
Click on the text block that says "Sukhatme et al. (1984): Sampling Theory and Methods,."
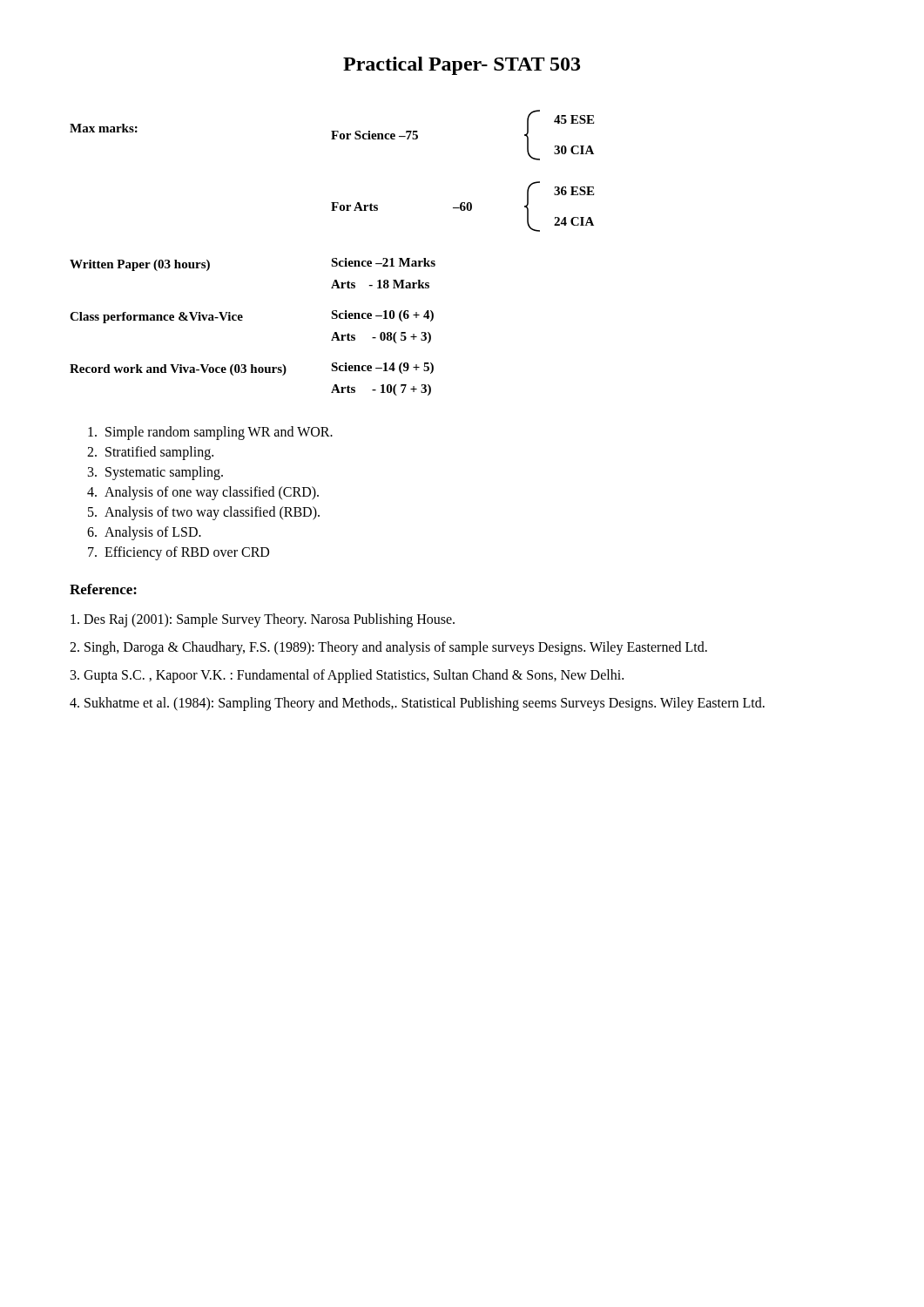point(417,703)
